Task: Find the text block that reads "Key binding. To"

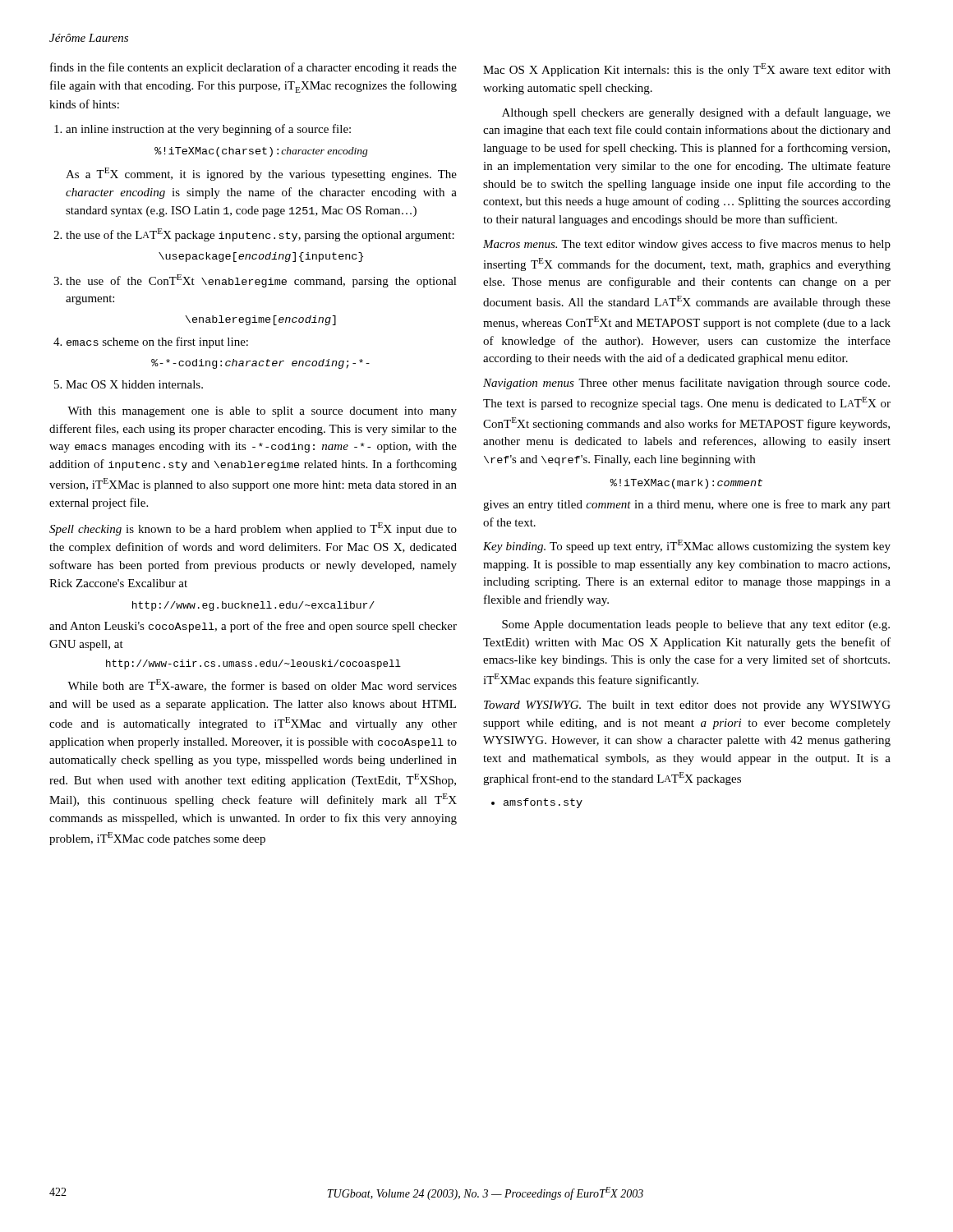Action: (687, 613)
